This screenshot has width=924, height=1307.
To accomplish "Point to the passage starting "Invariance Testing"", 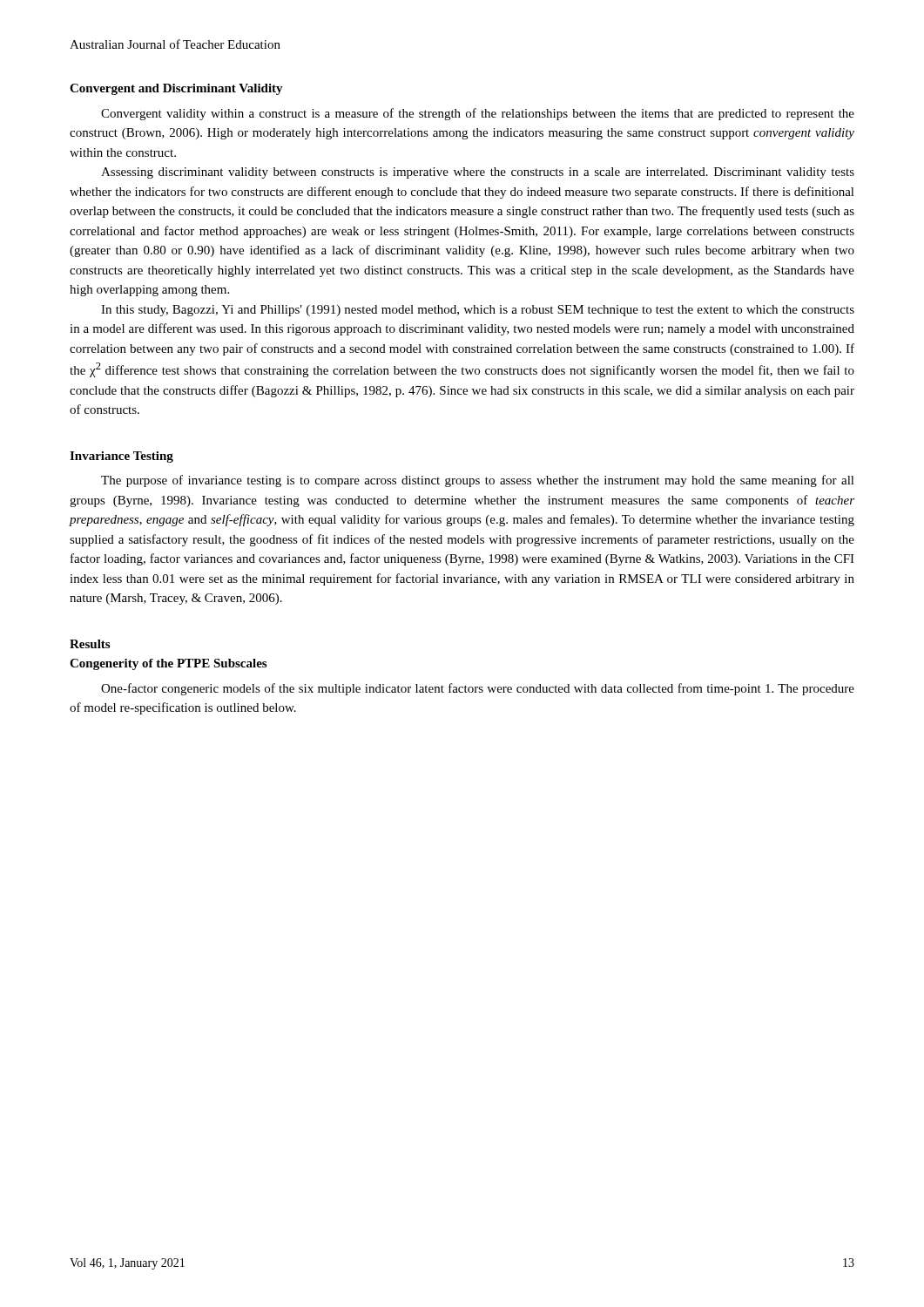I will (121, 455).
